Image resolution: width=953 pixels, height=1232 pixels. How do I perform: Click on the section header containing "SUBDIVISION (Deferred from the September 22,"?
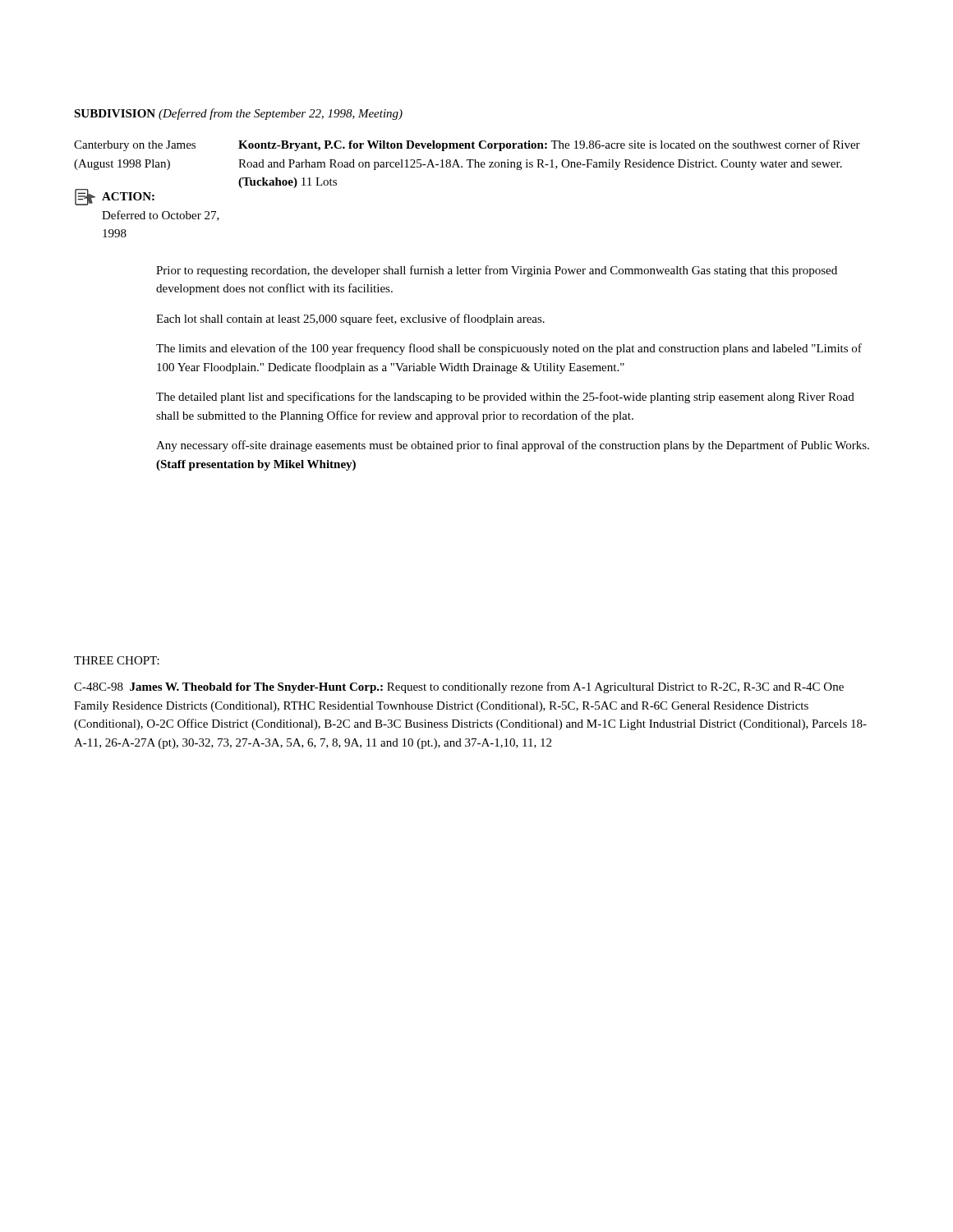238,113
